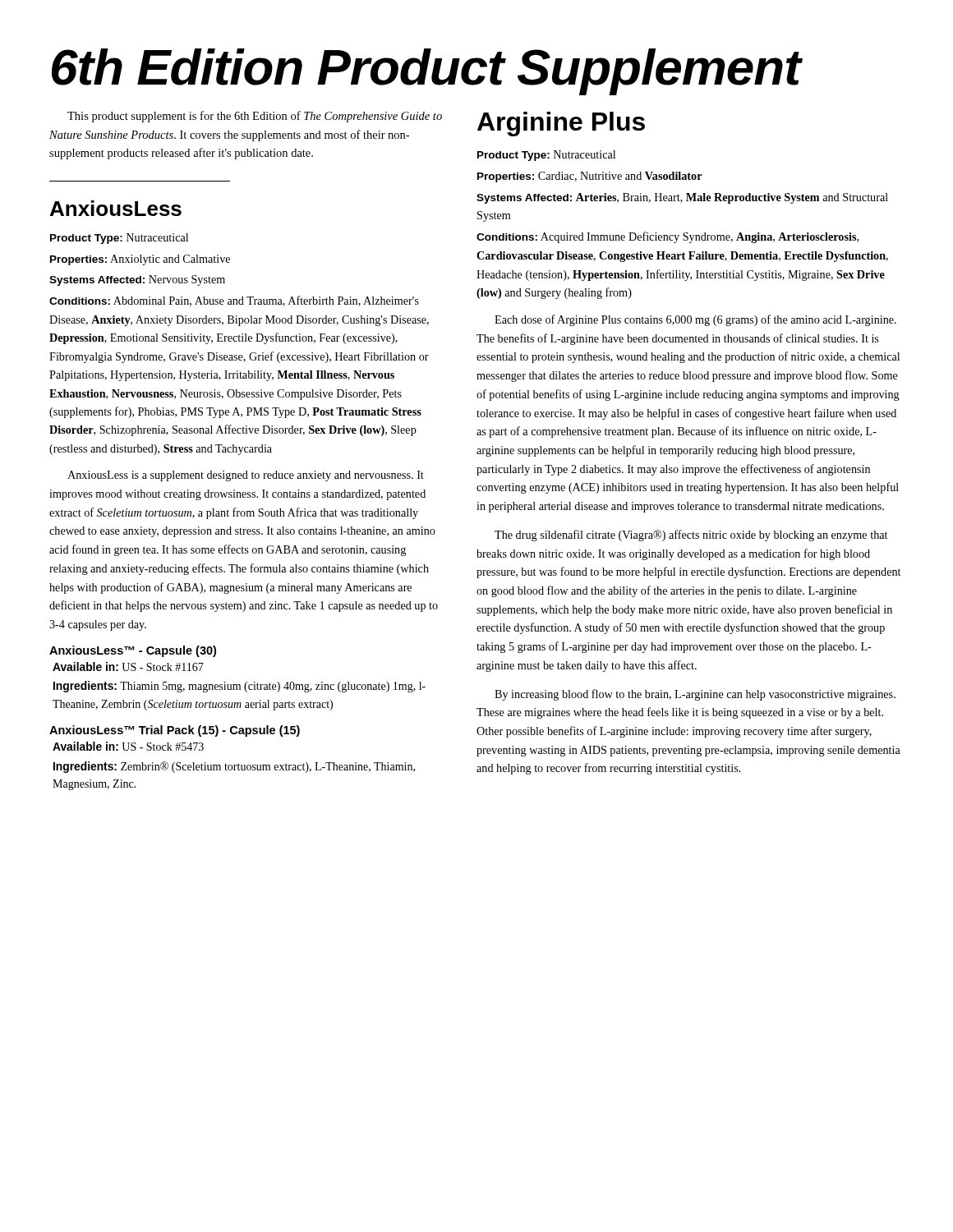Click the passage that begins "Product Type: Nutraceutical Properties: Anxiolytic"
The image size is (953, 1232).
(x=119, y=239)
